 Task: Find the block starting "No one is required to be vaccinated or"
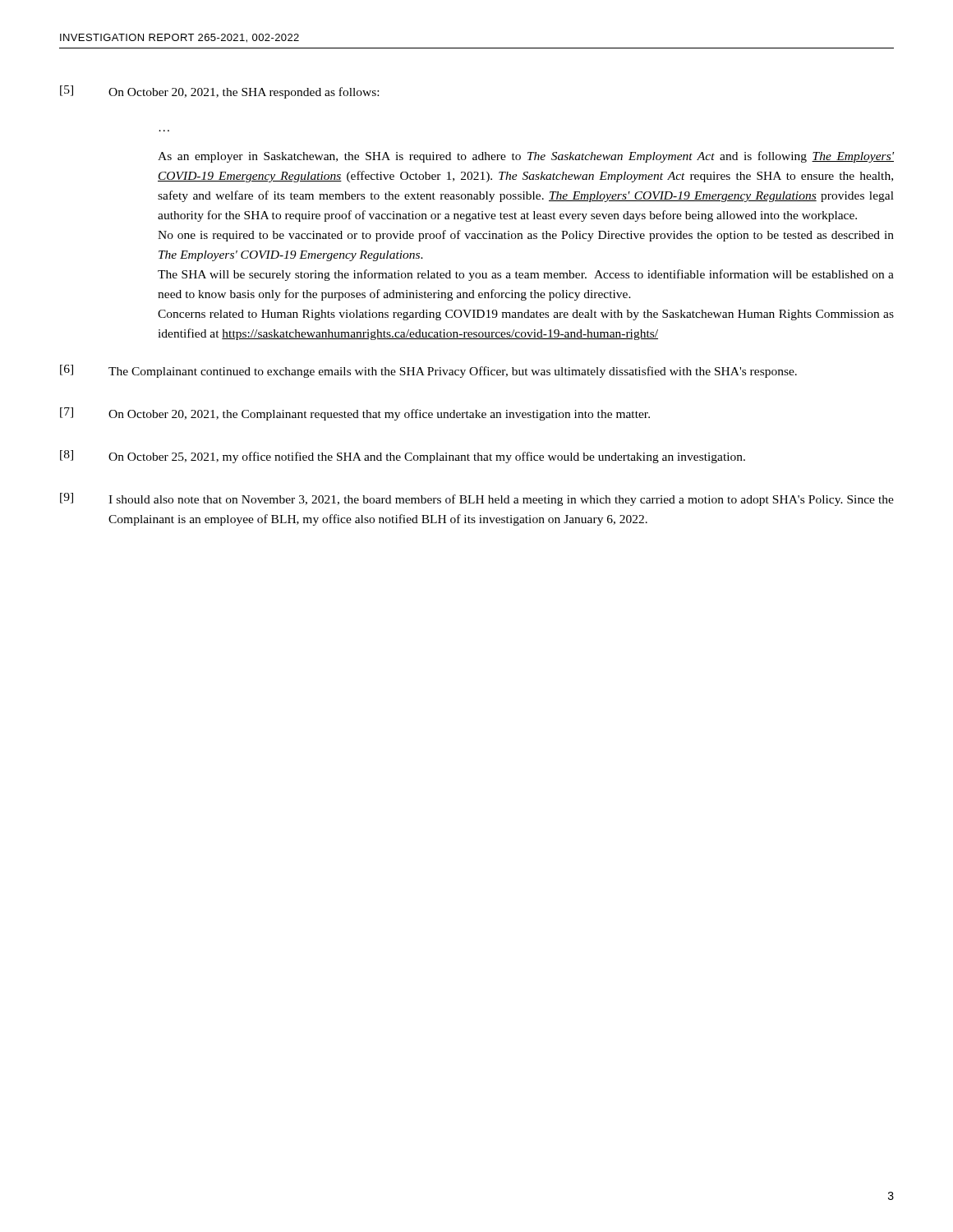(x=526, y=245)
